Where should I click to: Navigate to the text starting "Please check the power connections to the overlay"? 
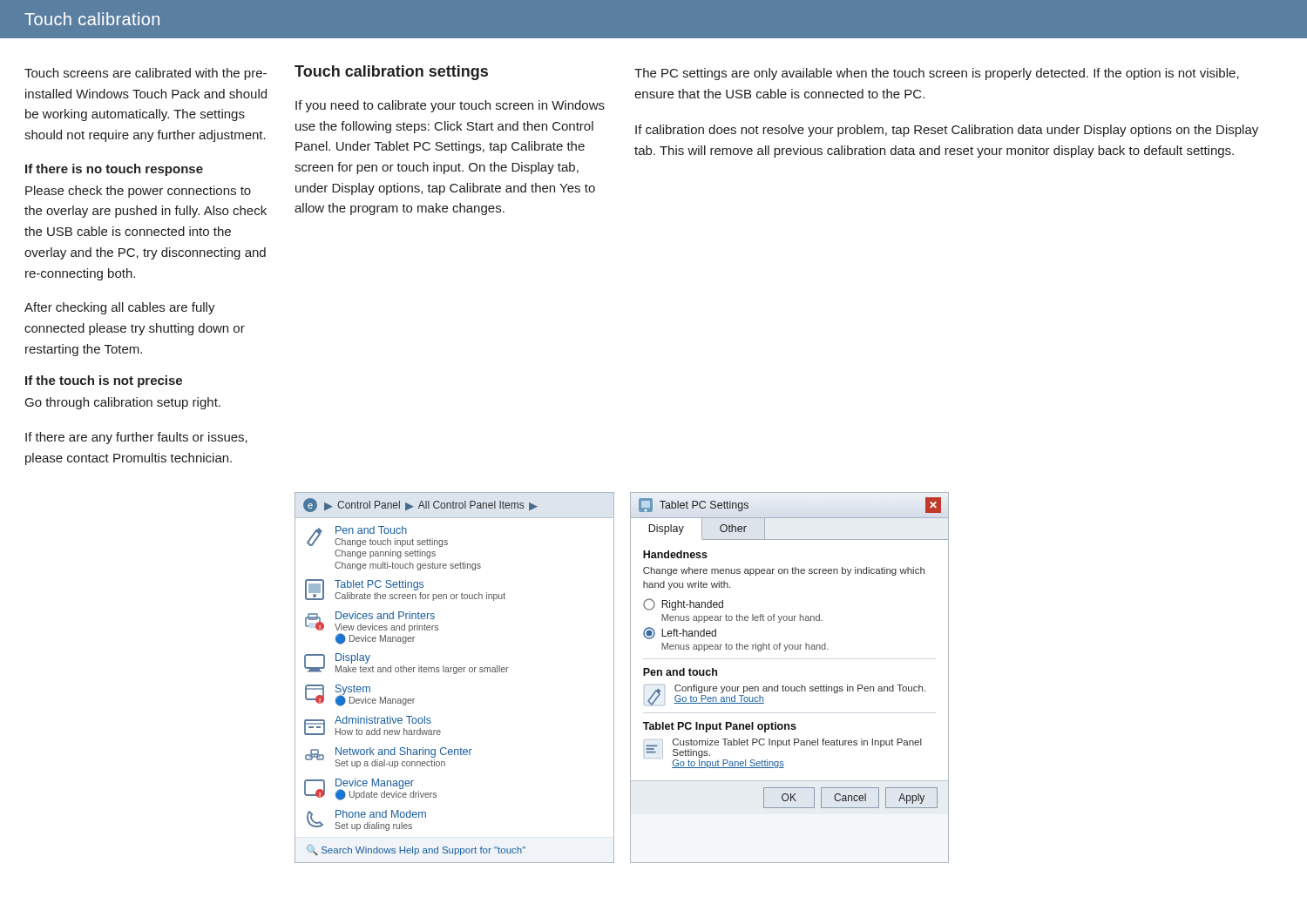tap(146, 232)
